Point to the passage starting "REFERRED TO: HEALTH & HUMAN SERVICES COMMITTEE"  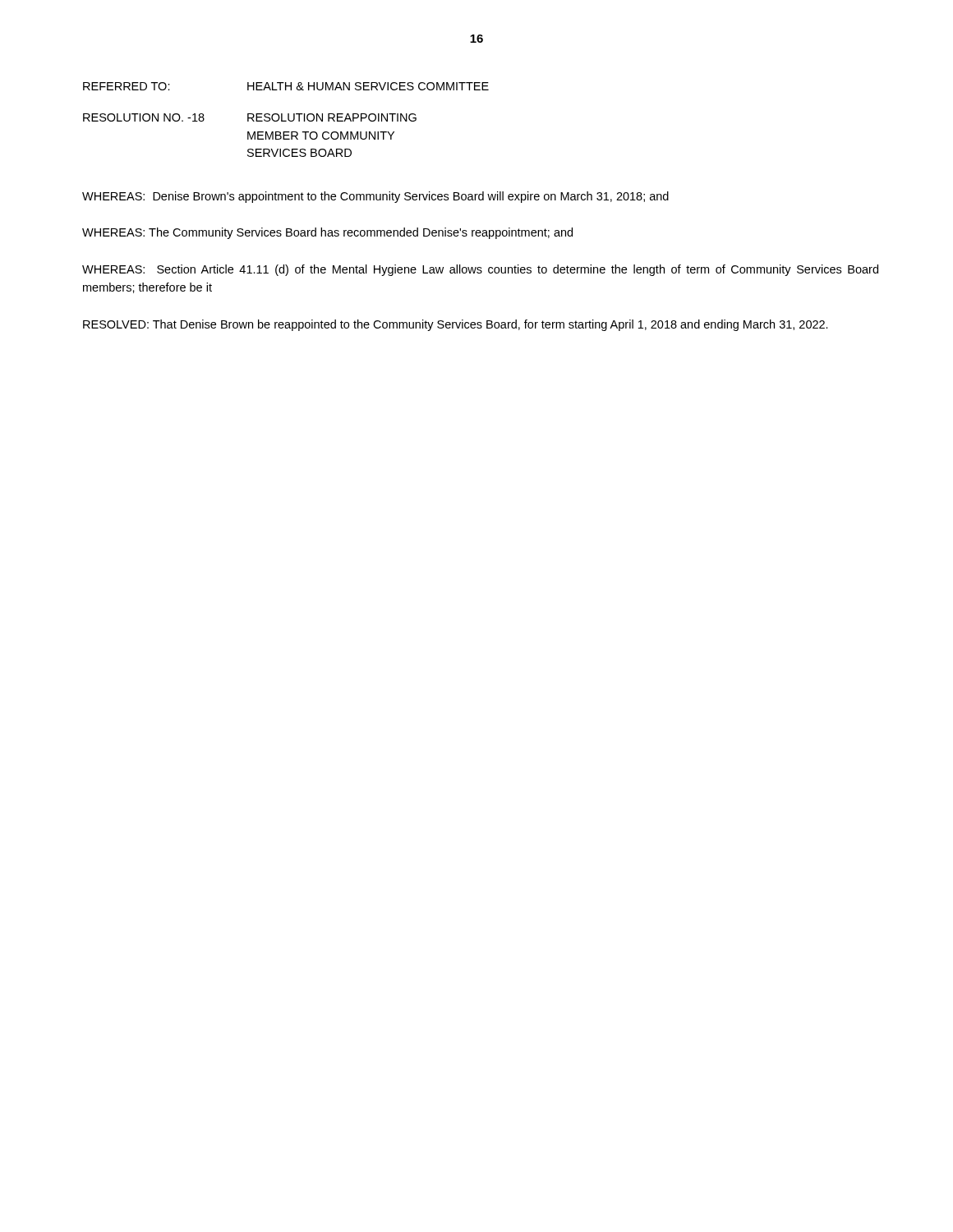[x=286, y=87]
